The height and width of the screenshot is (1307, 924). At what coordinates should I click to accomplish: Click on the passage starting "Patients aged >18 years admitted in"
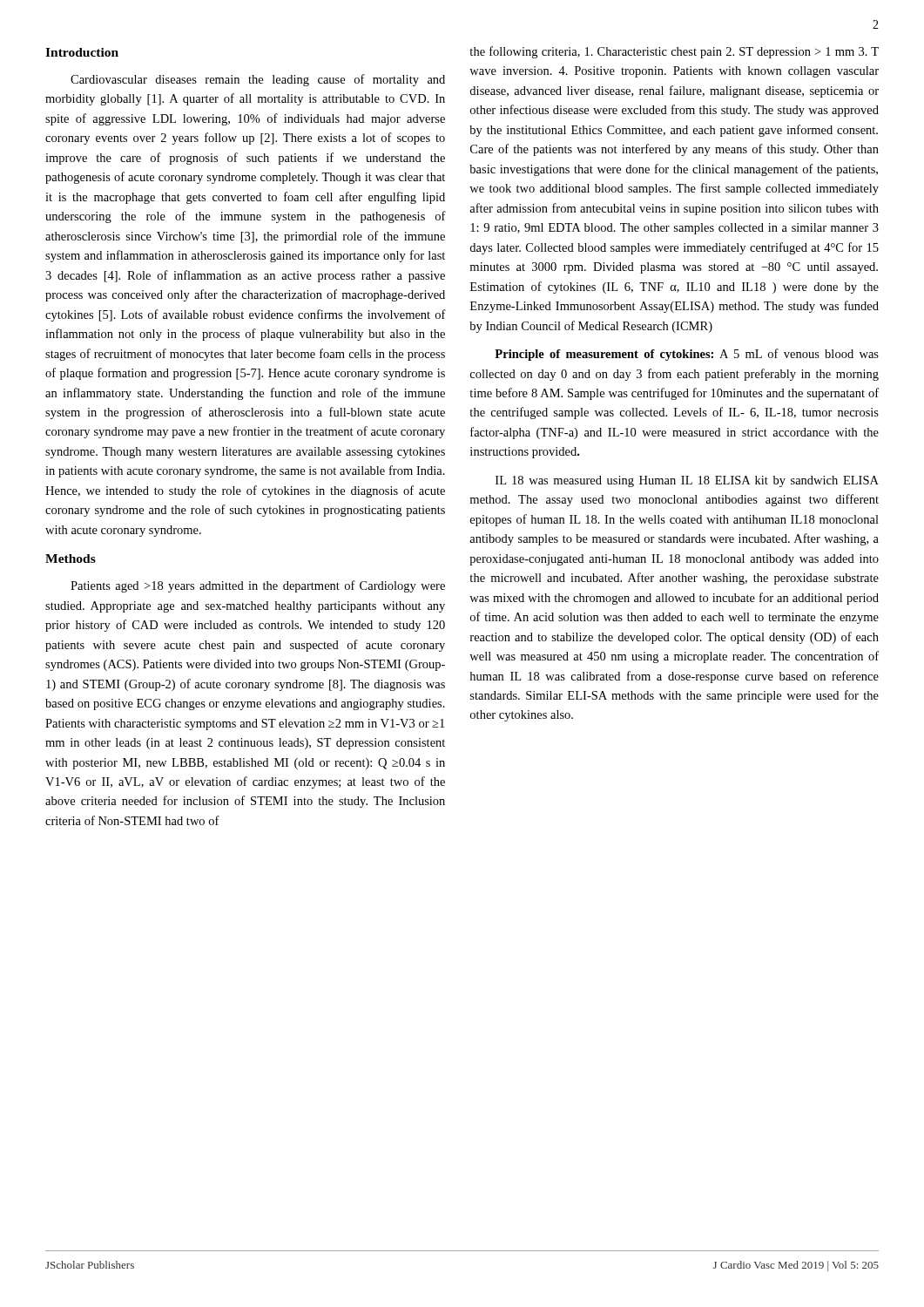(x=245, y=703)
